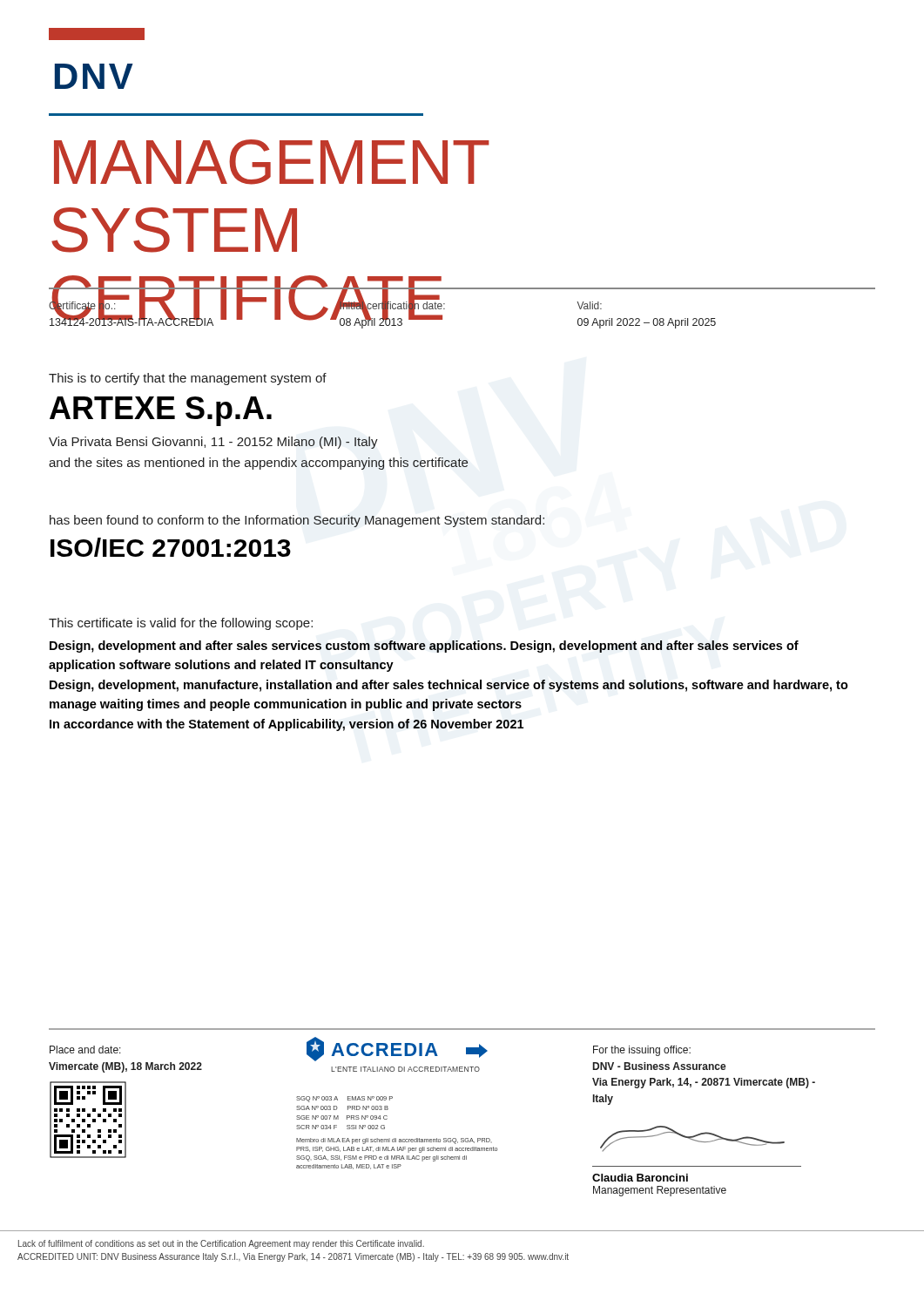The image size is (924, 1307).
Task: Find the block starting "Claudia Baroncini Management Representative"
Action: point(640,1178)
